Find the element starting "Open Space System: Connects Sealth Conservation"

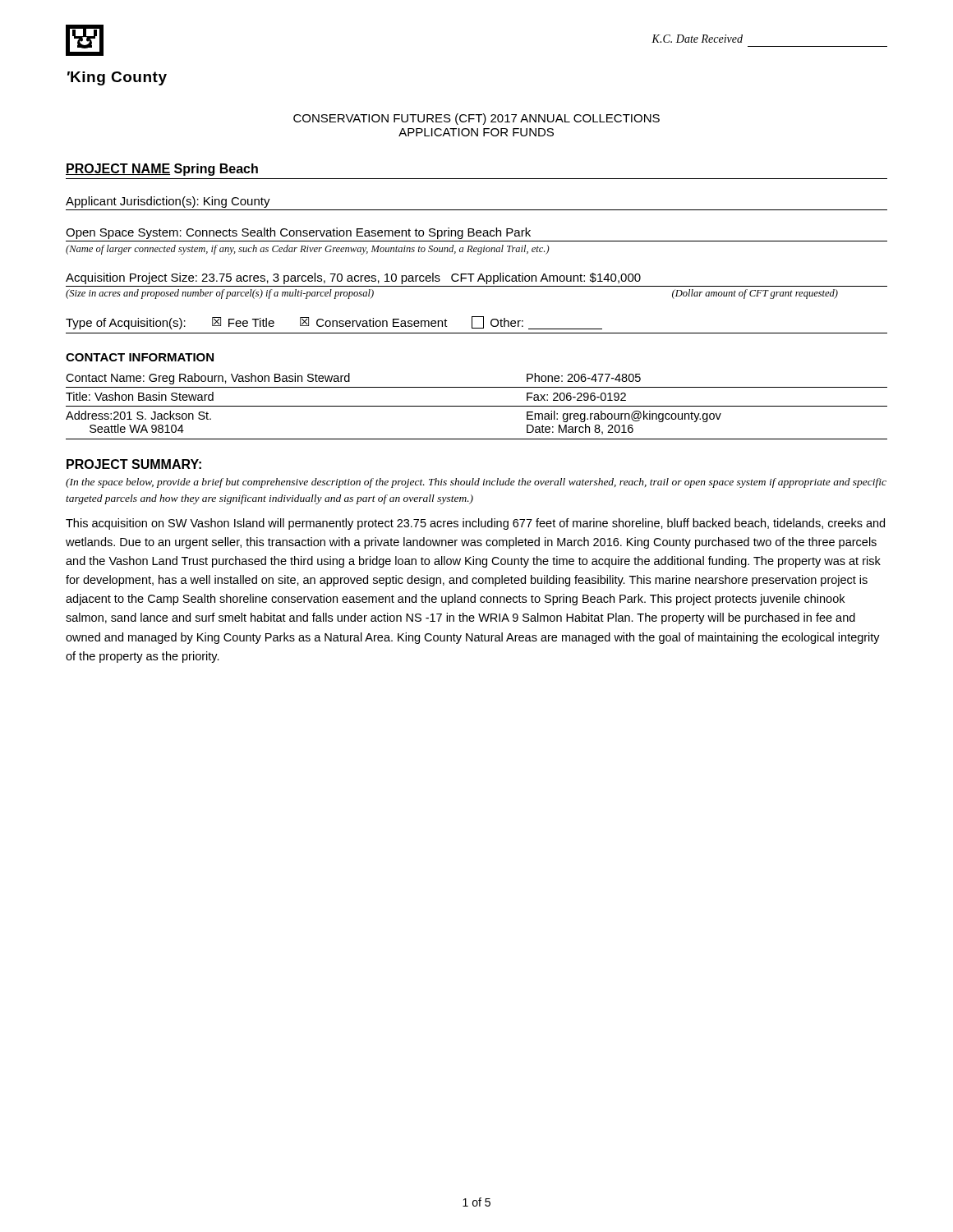476,240
